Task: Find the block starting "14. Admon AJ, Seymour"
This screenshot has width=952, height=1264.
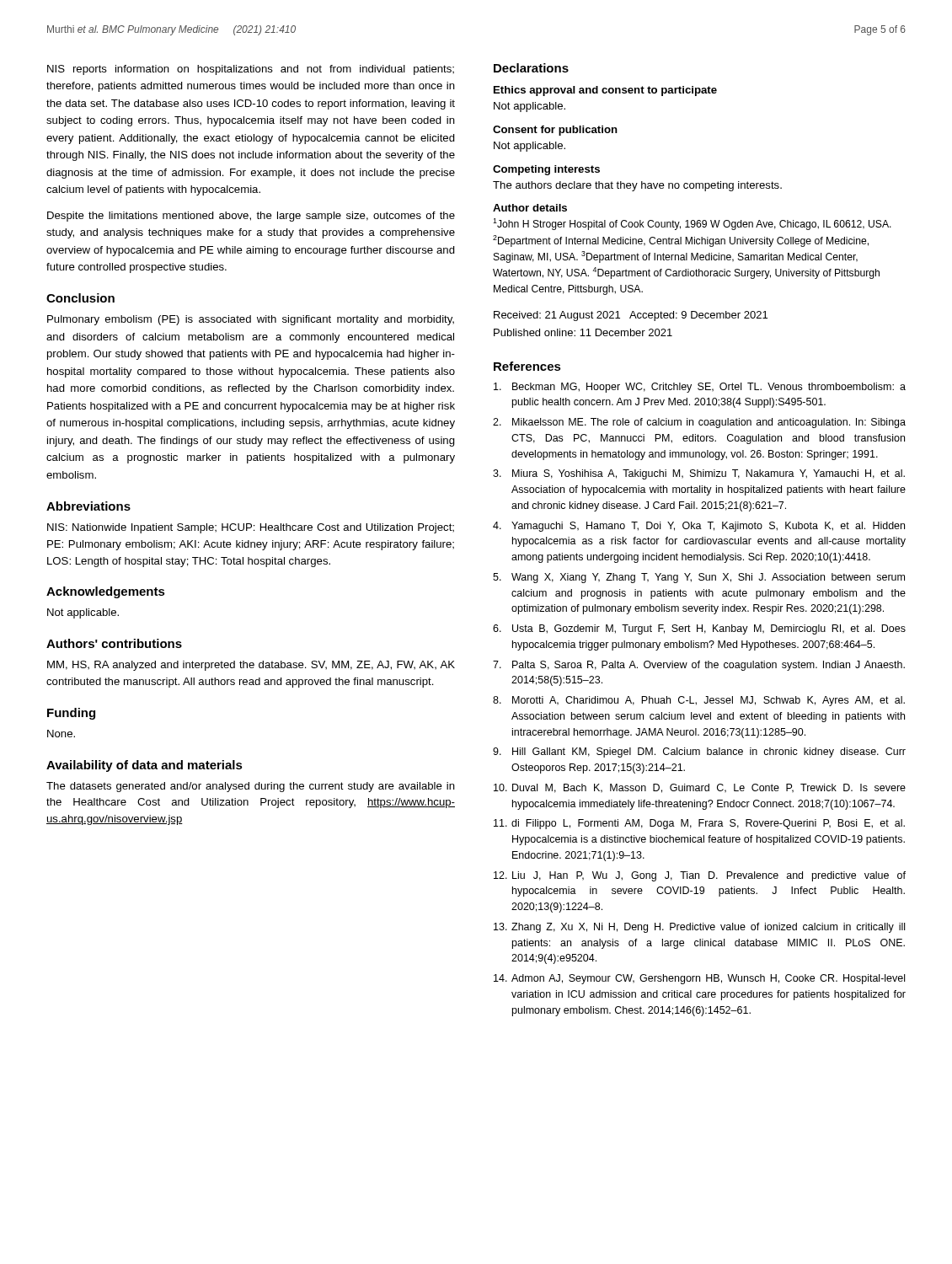Action: pos(699,995)
